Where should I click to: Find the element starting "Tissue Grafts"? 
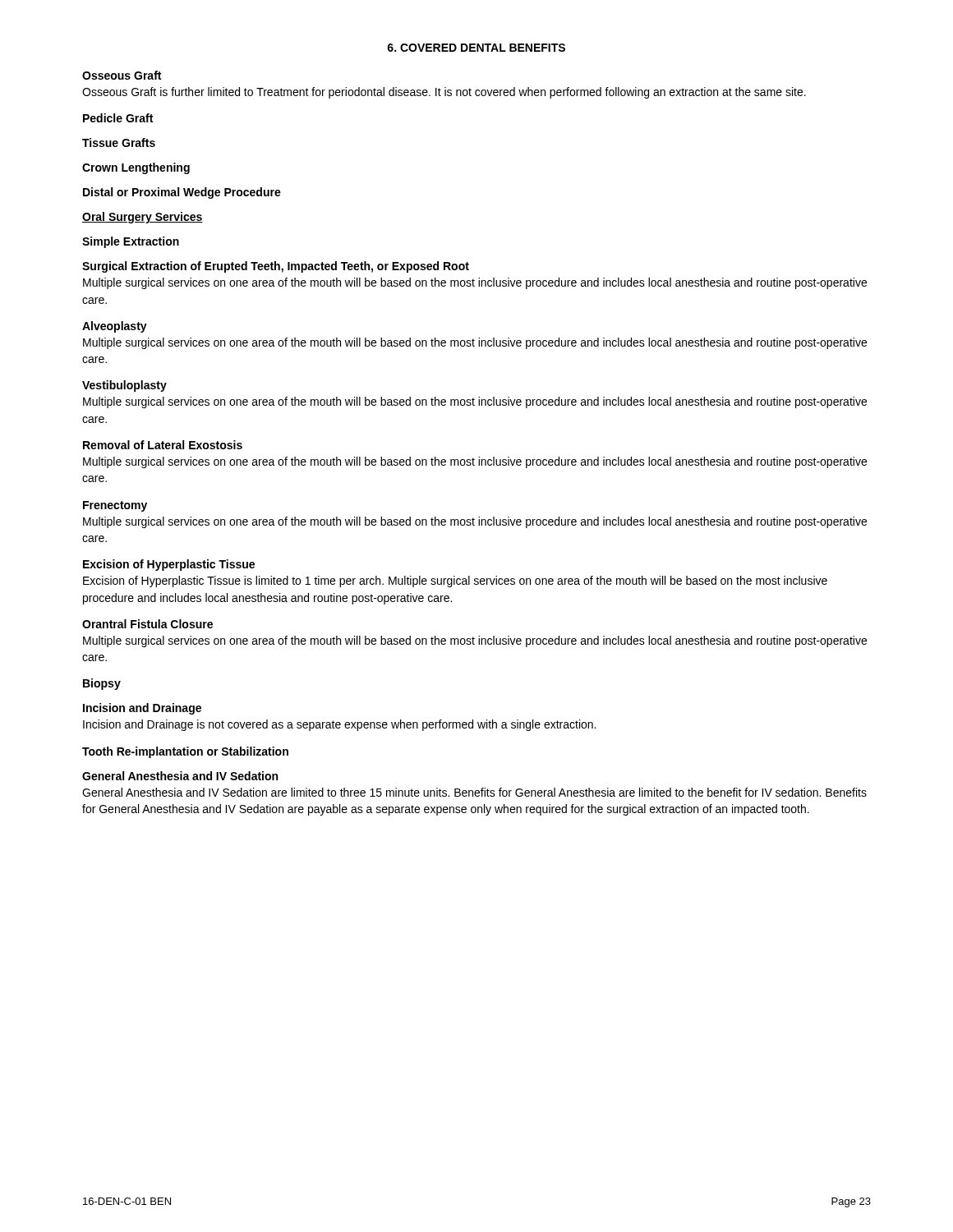click(119, 143)
